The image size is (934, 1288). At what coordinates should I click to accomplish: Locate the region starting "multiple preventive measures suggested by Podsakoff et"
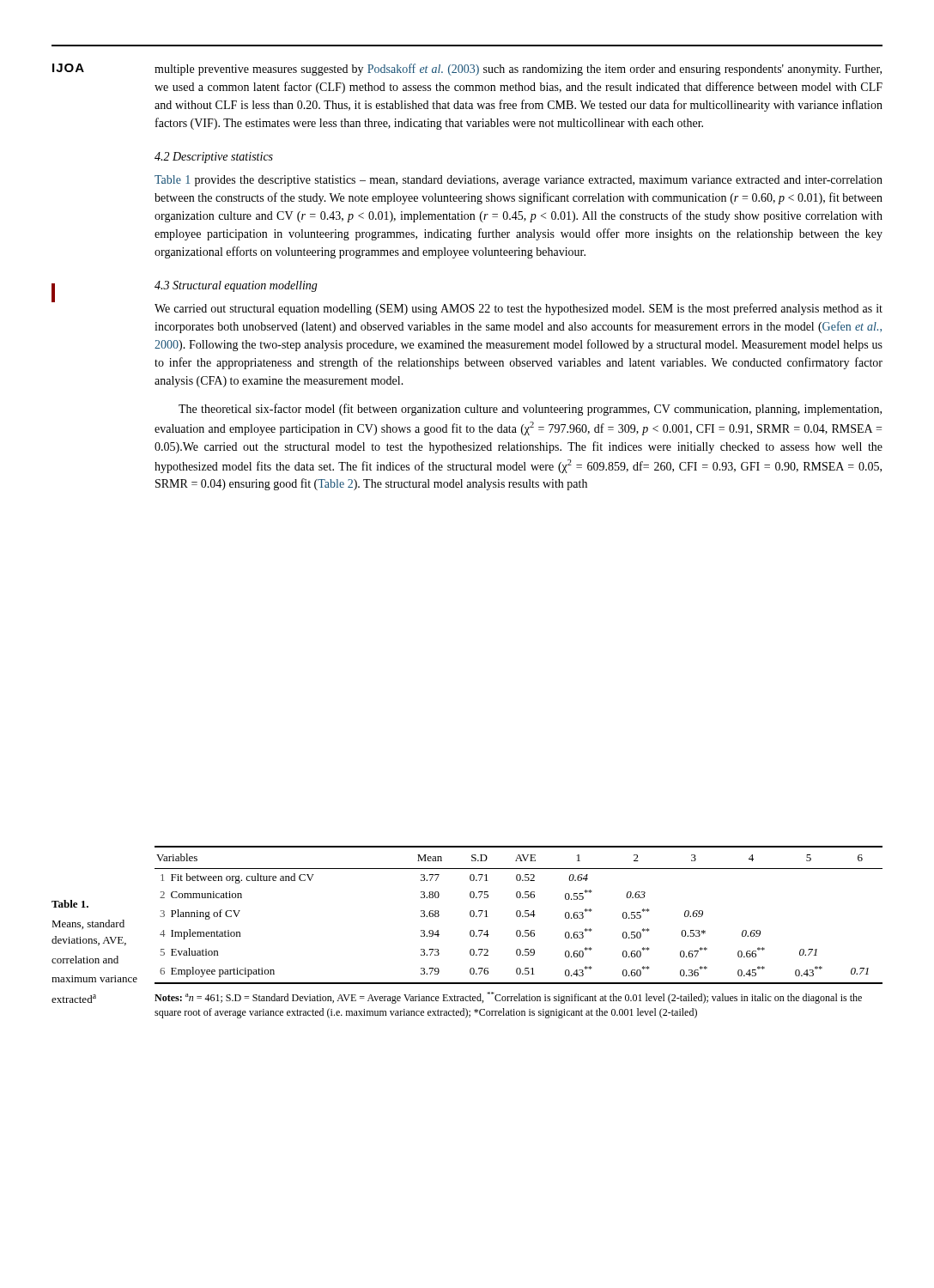519,96
